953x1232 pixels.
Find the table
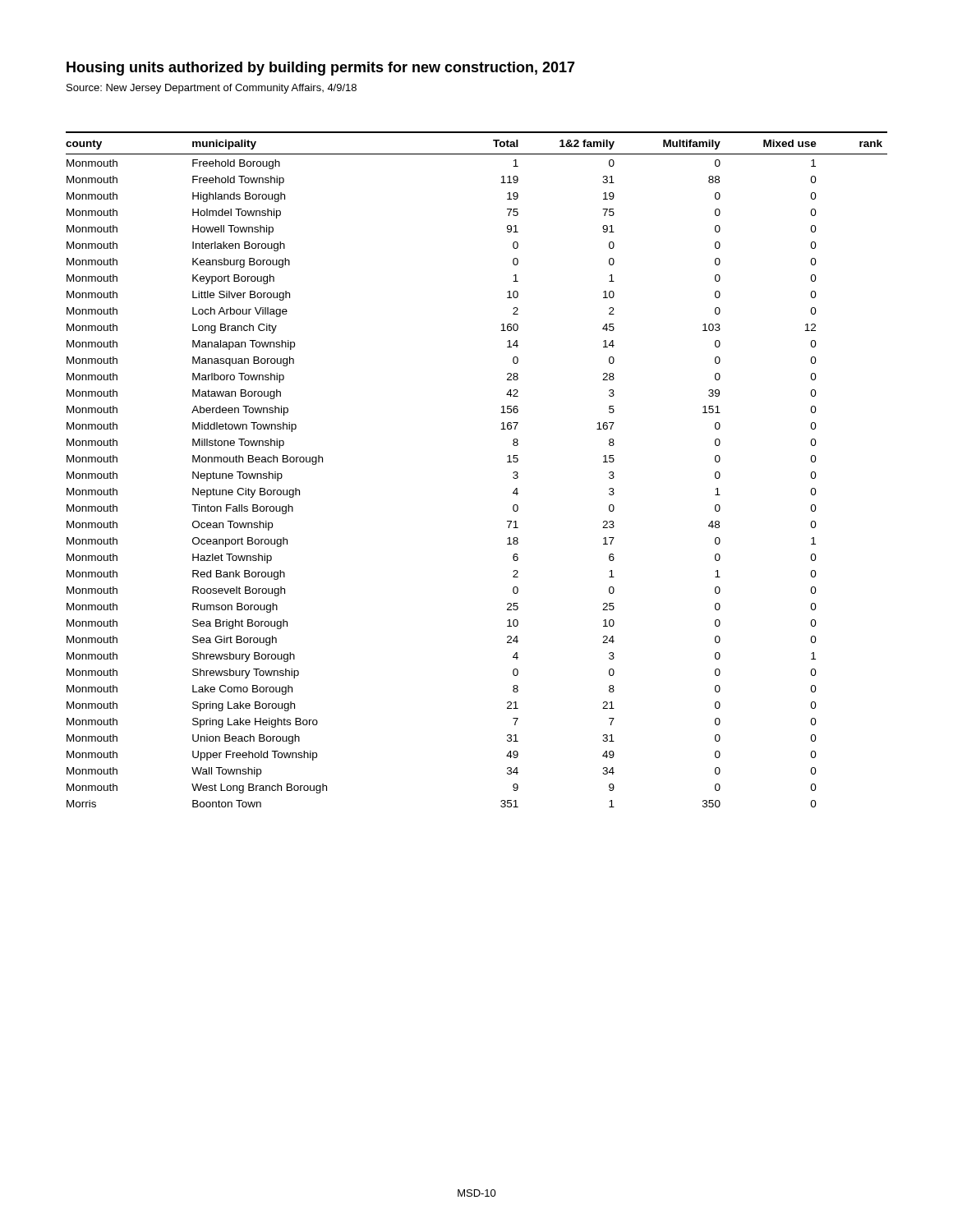pos(476,471)
